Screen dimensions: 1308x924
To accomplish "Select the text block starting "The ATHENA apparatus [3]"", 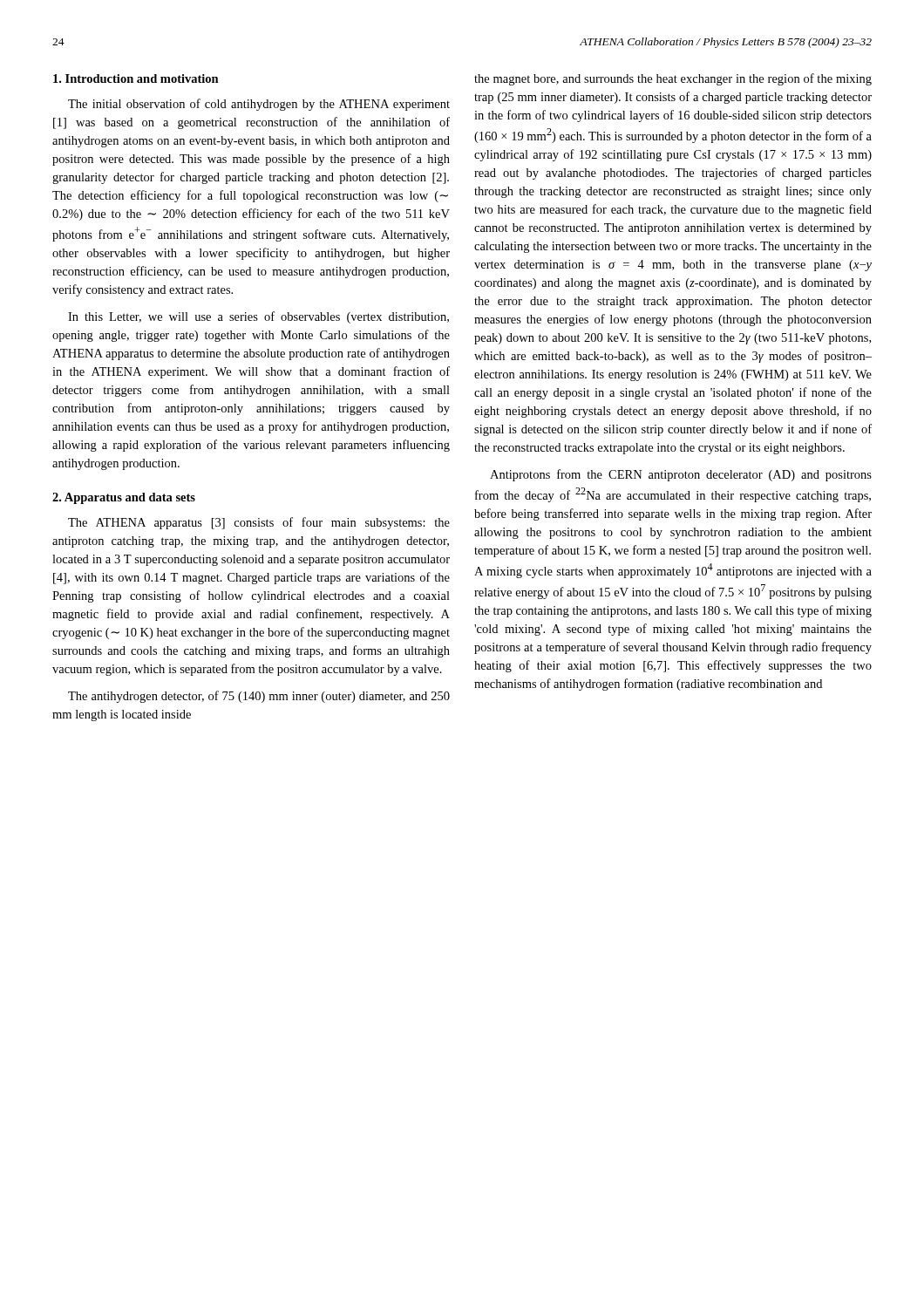I will pyautogui.click(x=251, y=596).
